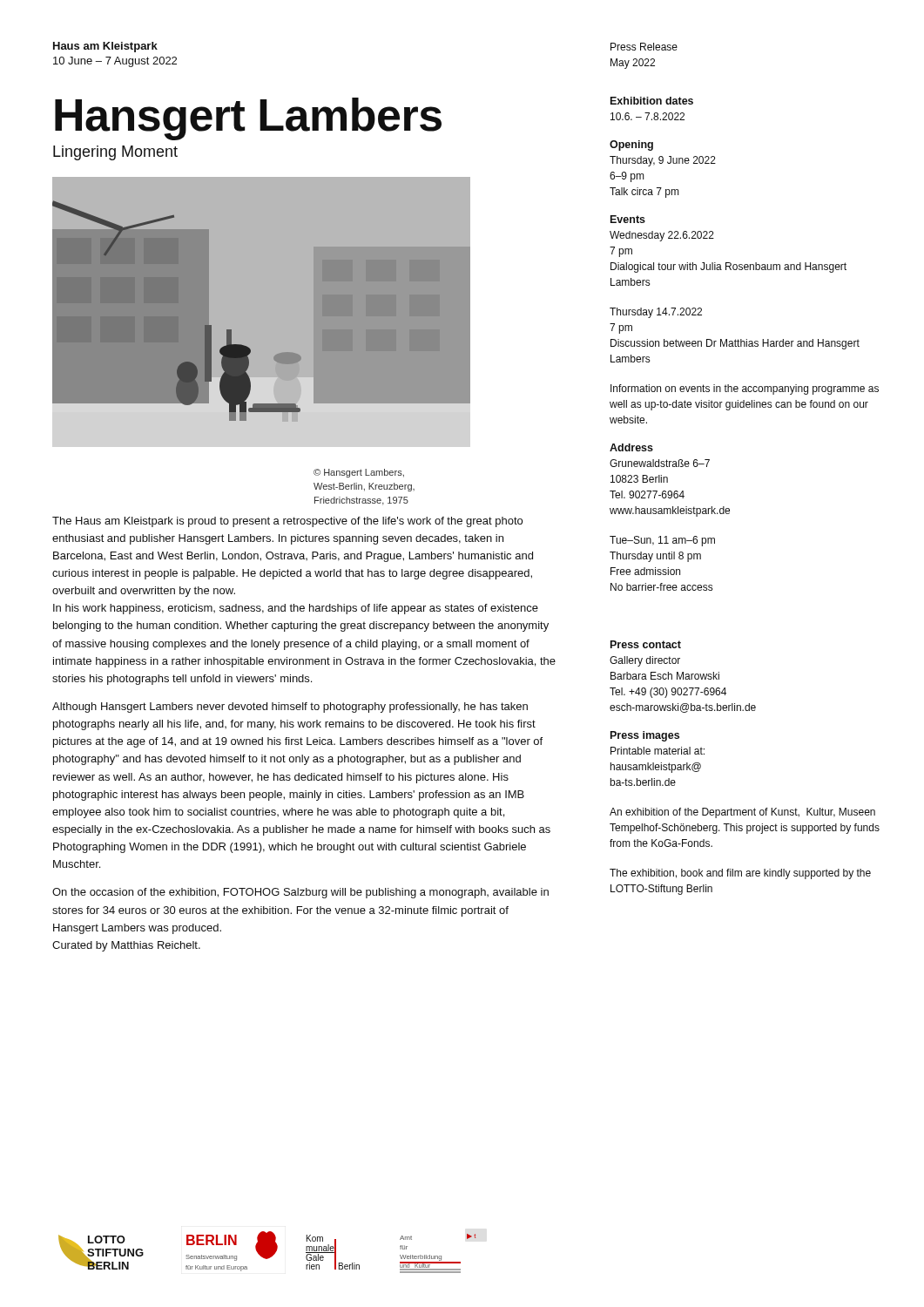Navigate to the text block starting "Press contact"
Viewport: 924px width, 1307px height.
pyautogui.click(x=645, y=645)
